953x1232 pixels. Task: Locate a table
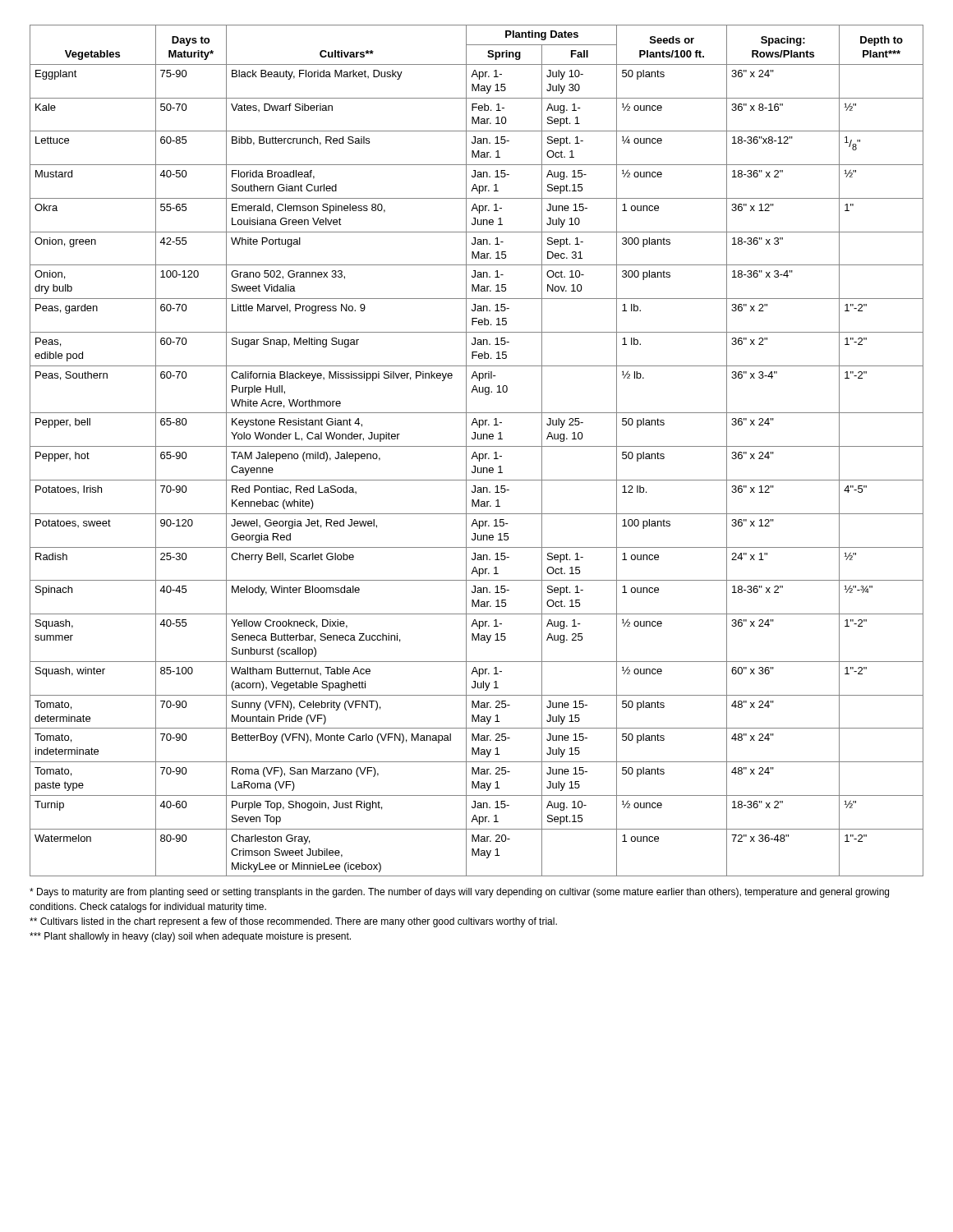[476, 451]
